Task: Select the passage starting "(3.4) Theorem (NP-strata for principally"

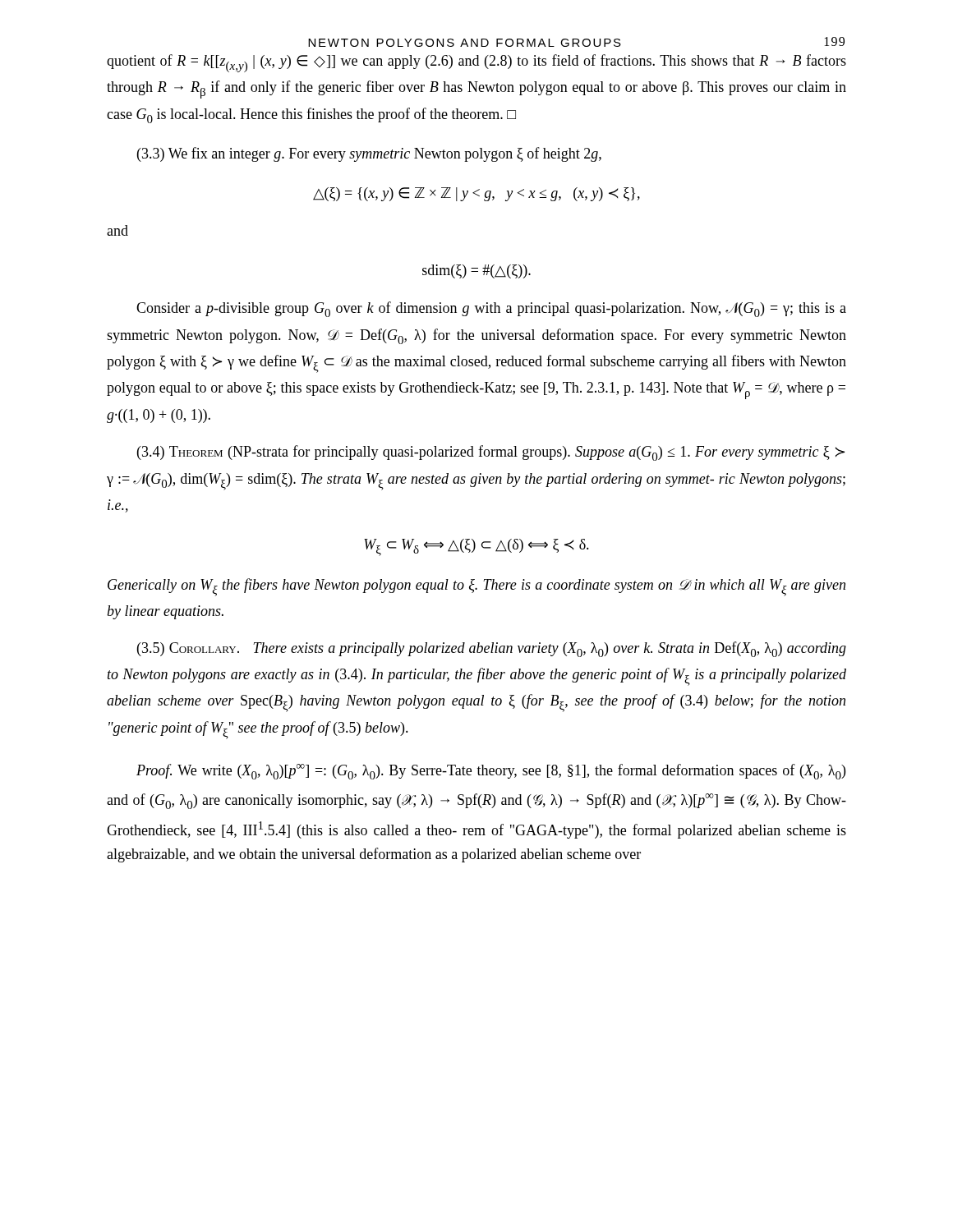Action: (x=476, y=479)
